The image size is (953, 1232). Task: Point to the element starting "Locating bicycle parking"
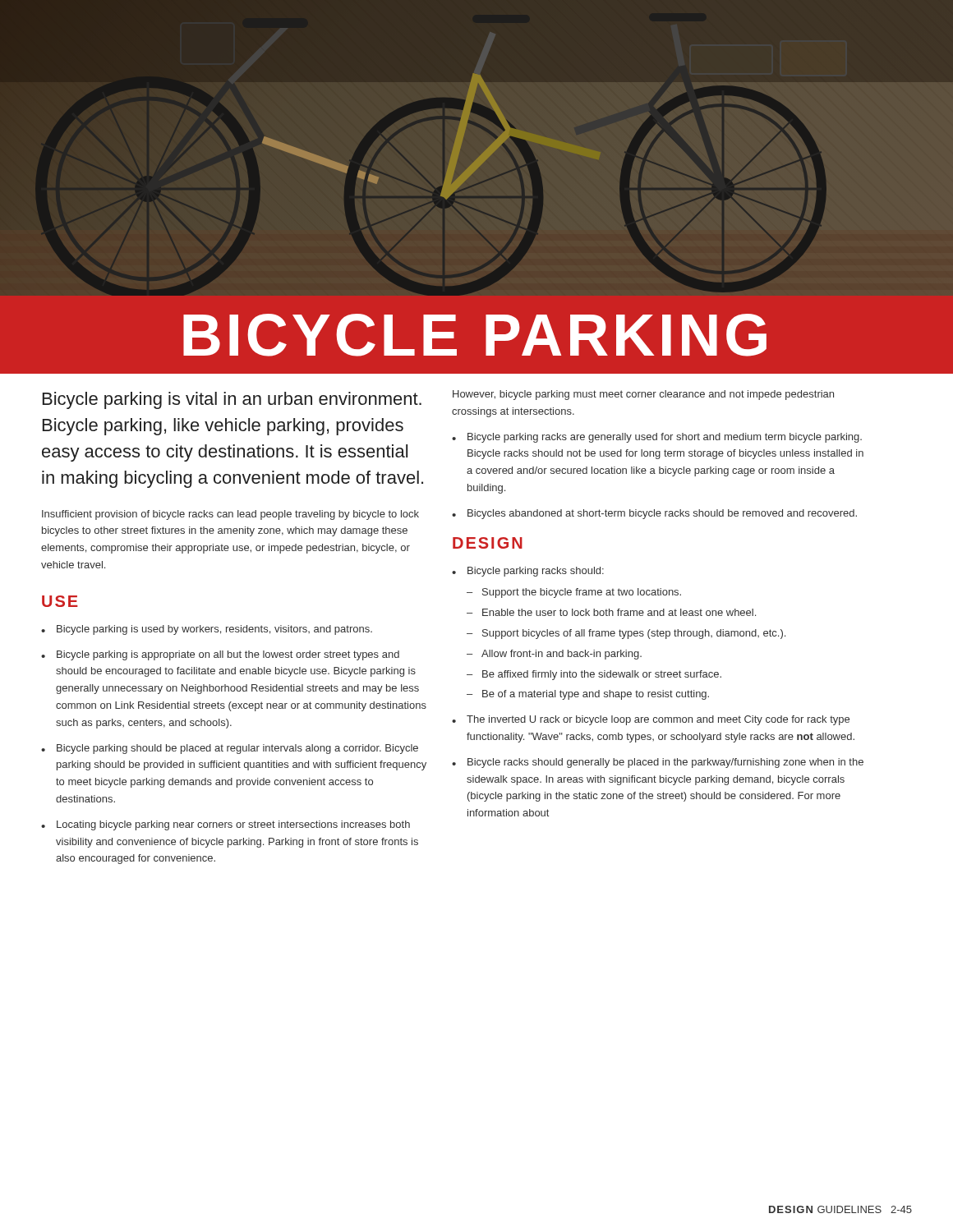237,841
